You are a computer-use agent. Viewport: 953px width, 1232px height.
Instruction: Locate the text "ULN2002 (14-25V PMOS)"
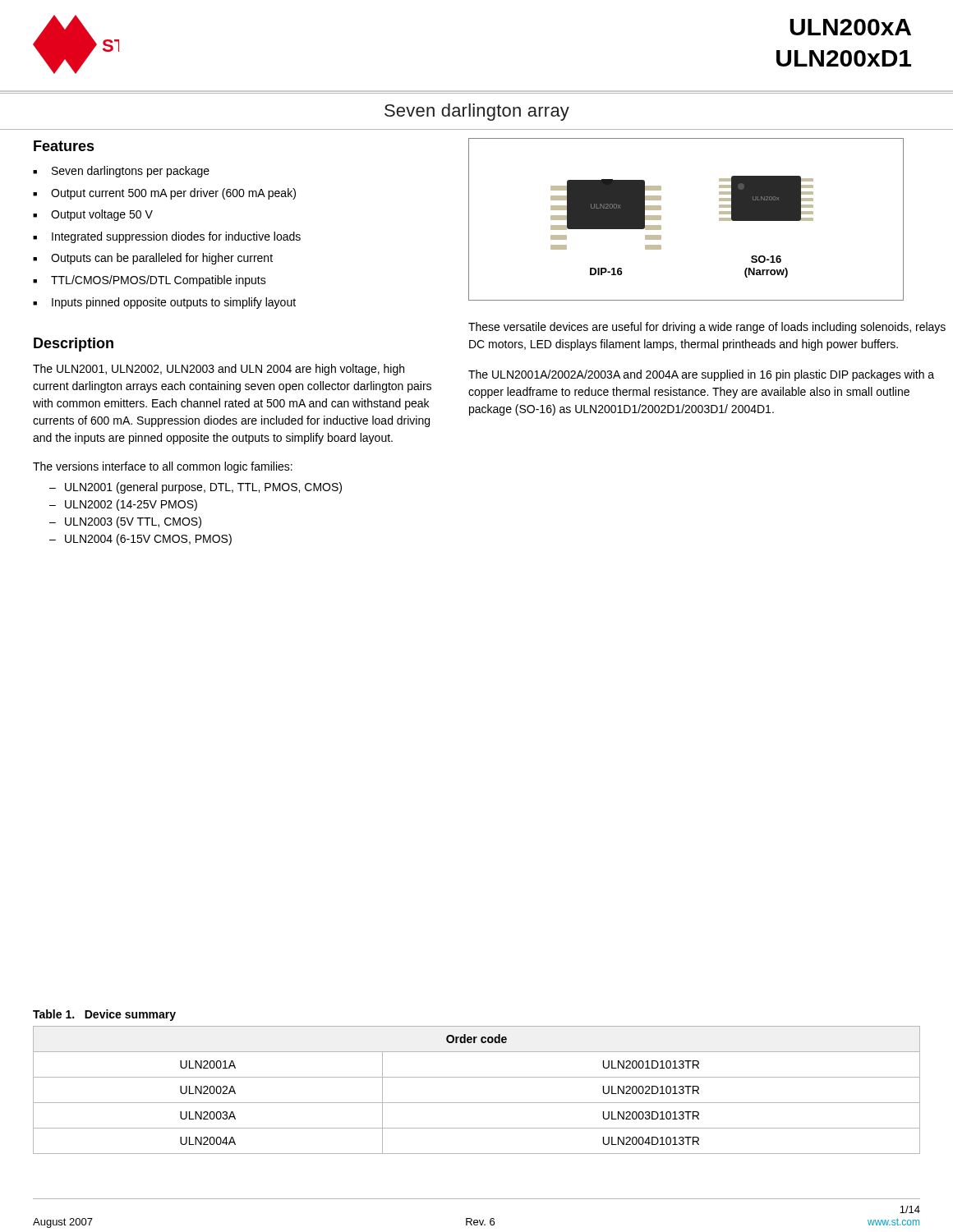131,504
